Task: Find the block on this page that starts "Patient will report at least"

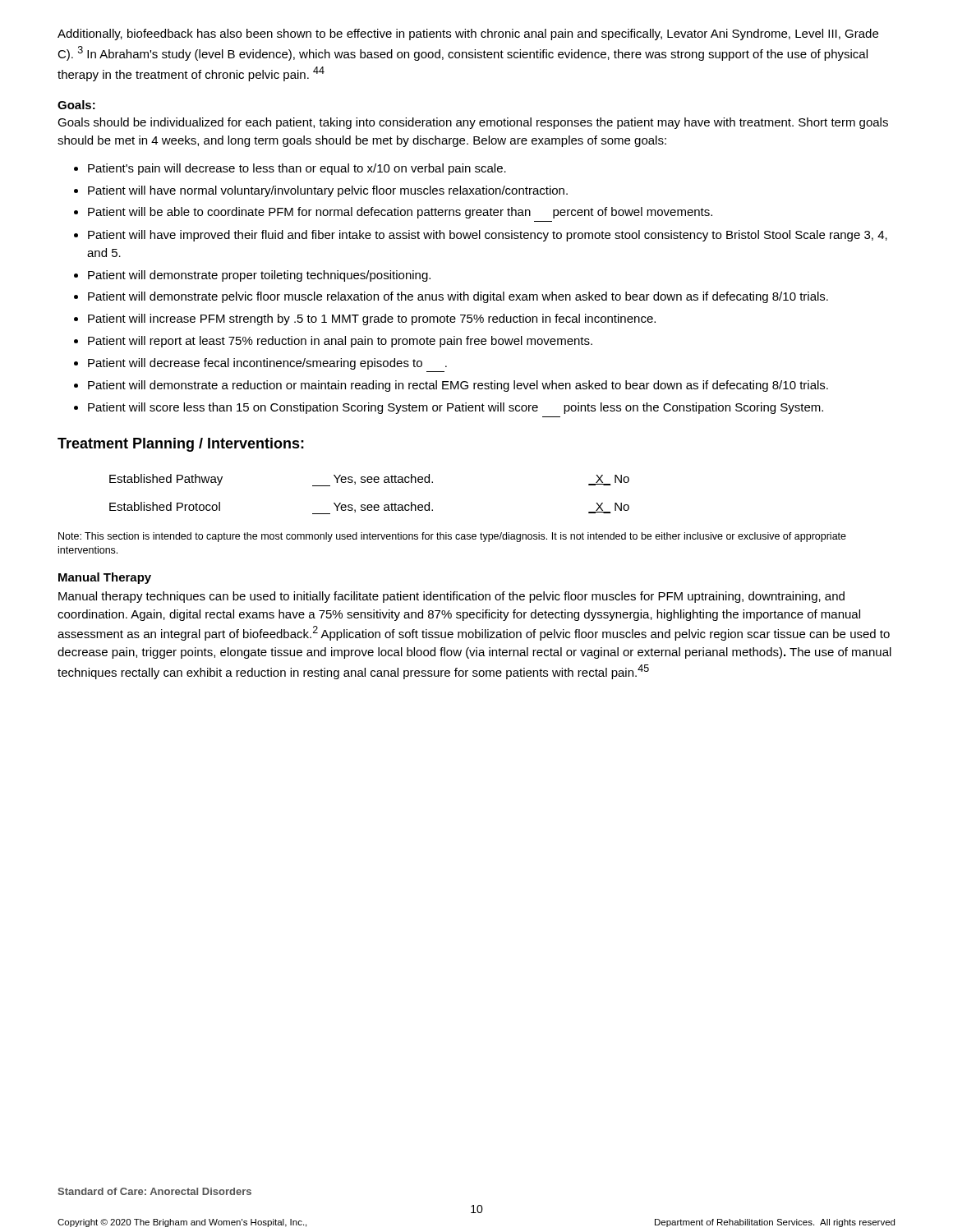Action: point(340,340)
